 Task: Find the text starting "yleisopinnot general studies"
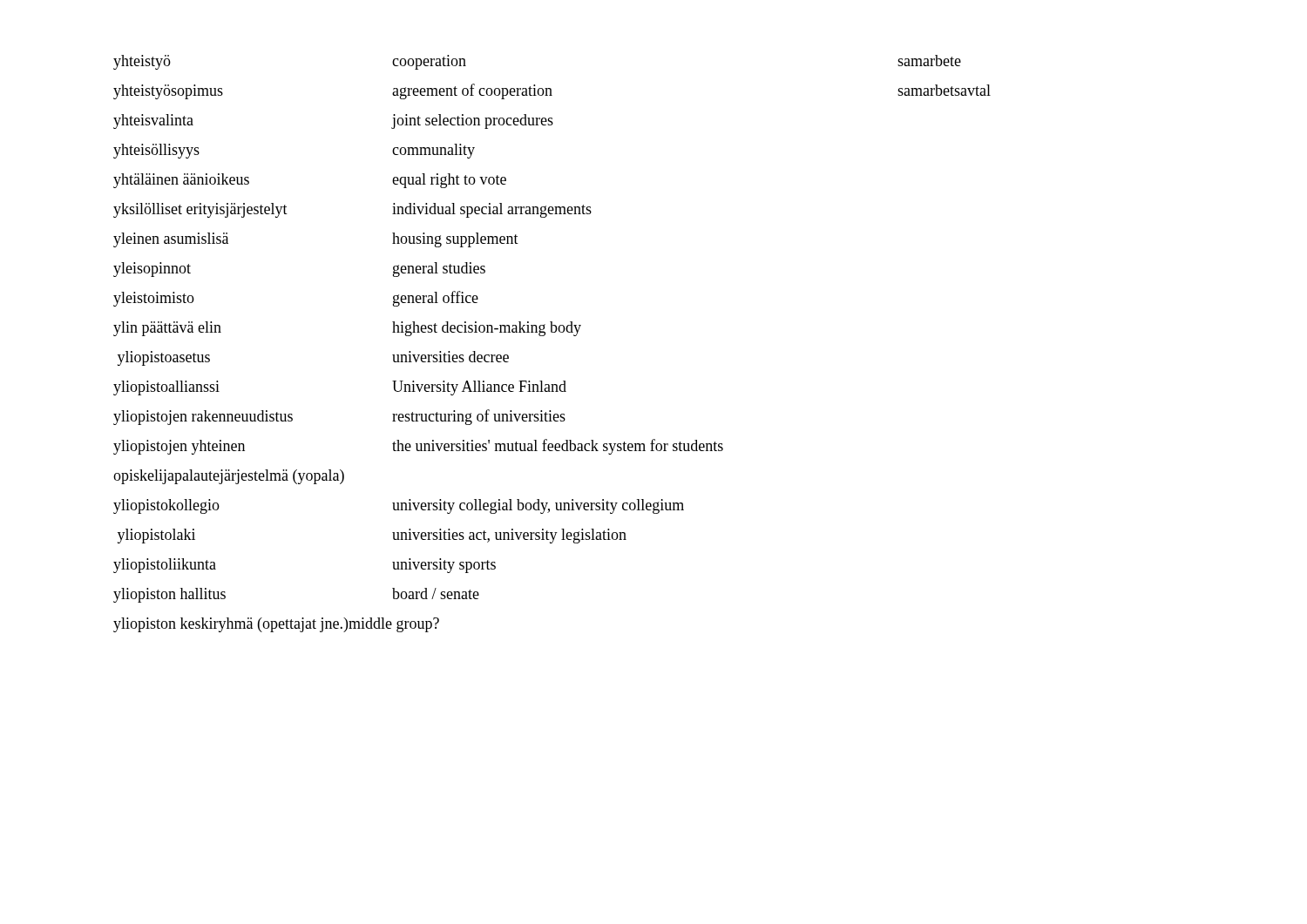click(152, 270)
